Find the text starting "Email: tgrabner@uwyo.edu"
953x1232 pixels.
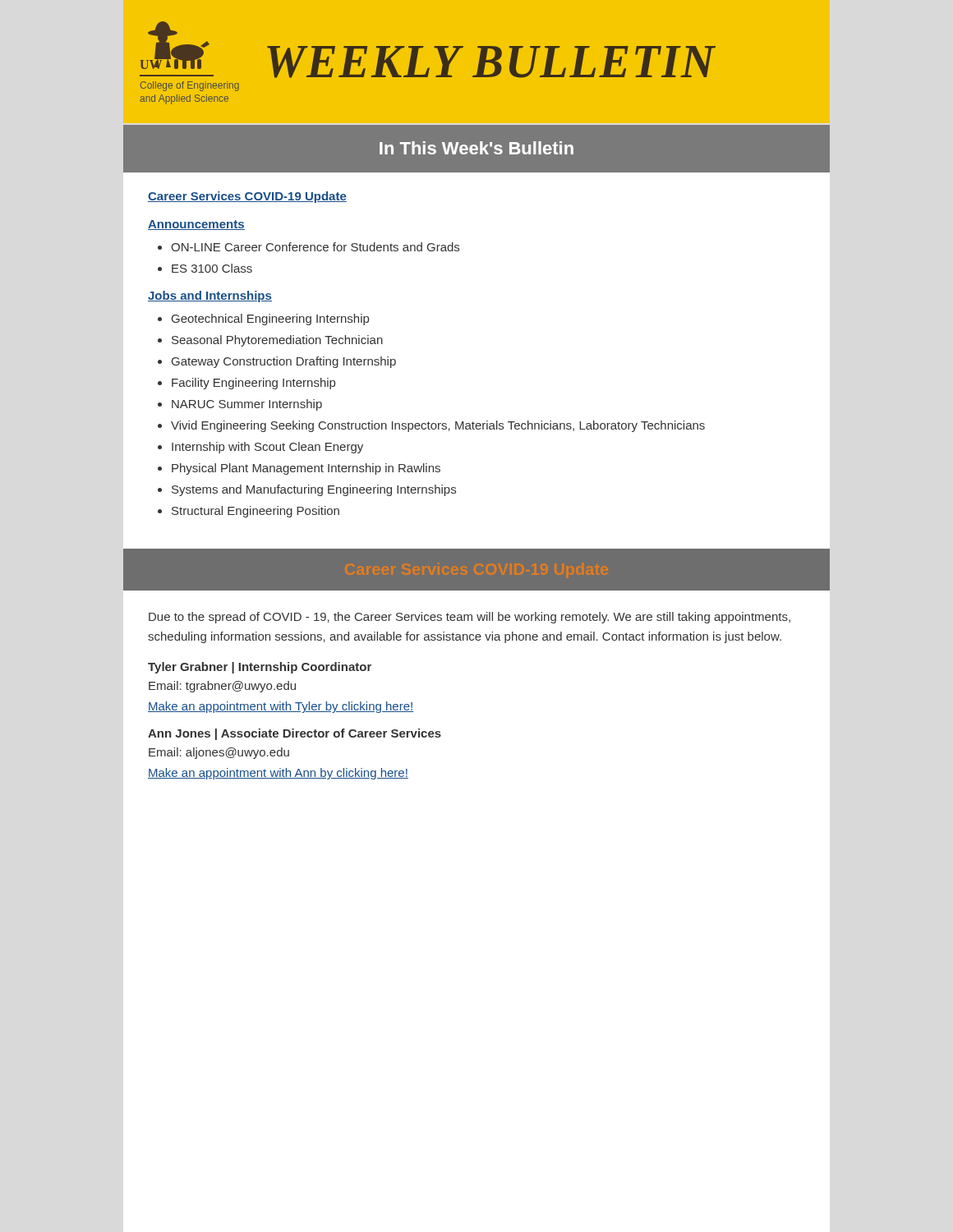coord(222,687)
